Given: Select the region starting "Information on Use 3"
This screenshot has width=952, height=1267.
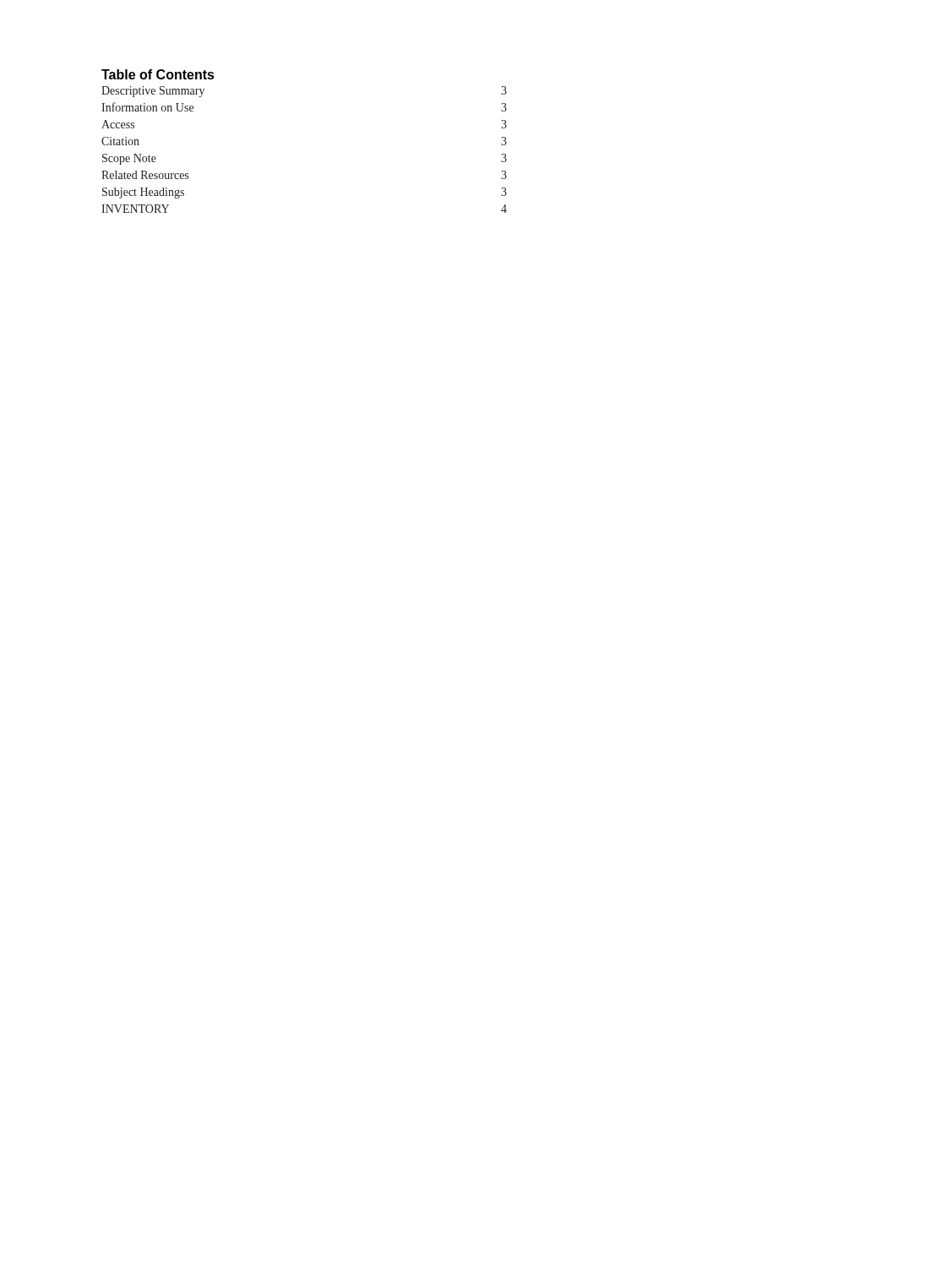Looking at the screenshot, I should (148, 106).
